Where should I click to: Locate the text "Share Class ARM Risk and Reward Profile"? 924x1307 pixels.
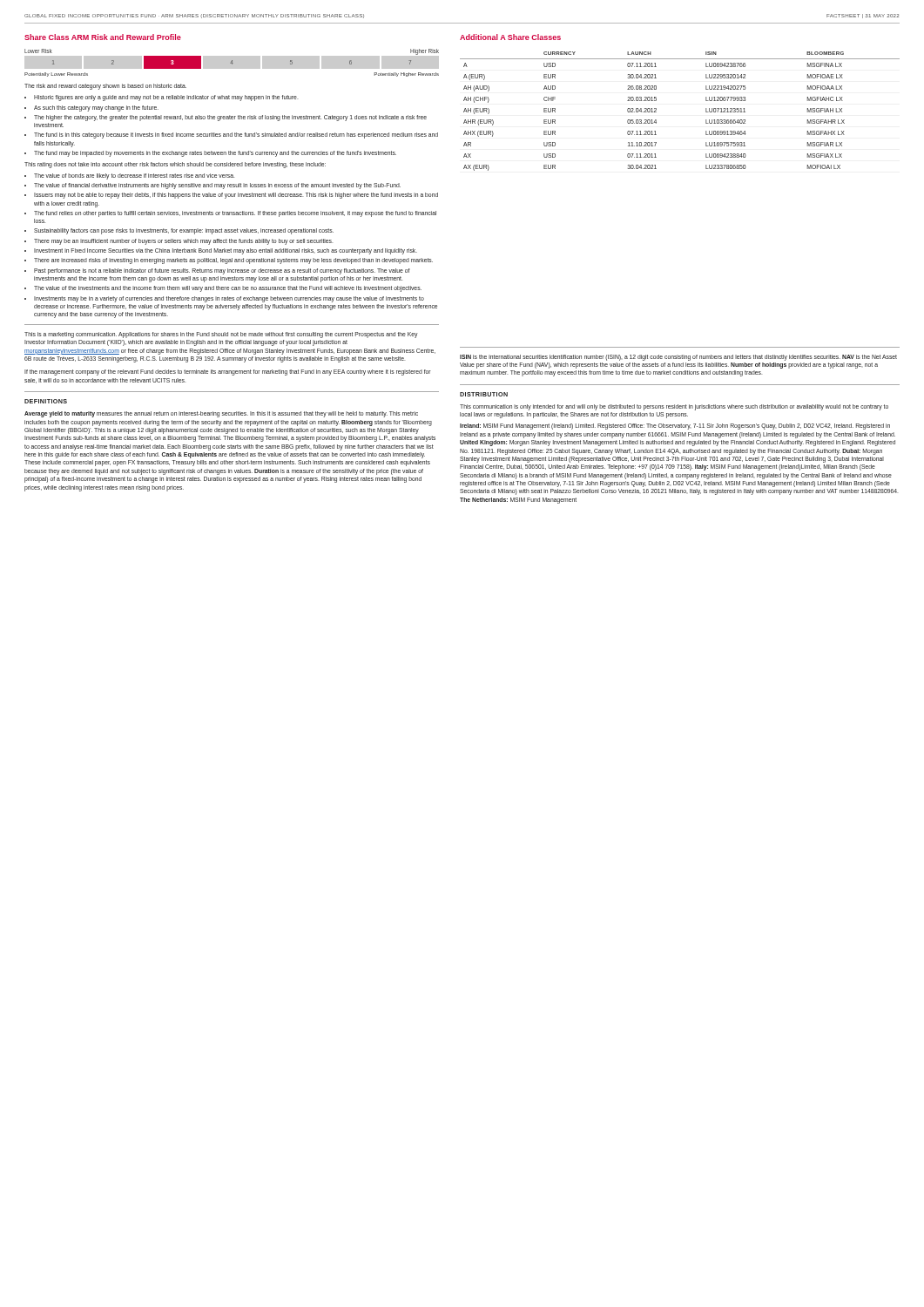(x=103, y=37)
